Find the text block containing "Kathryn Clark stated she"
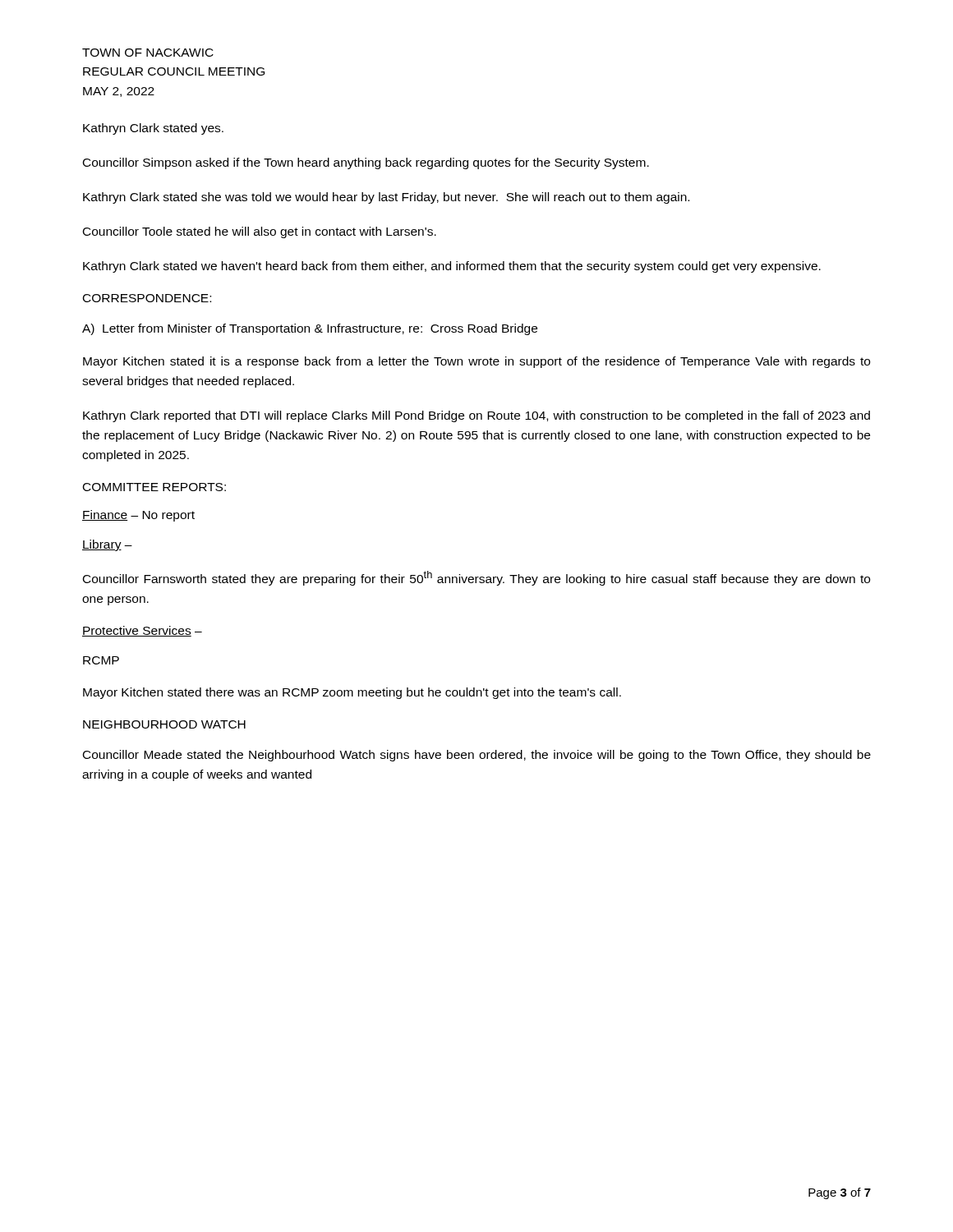953x1232 pixels. click(386, 197)
